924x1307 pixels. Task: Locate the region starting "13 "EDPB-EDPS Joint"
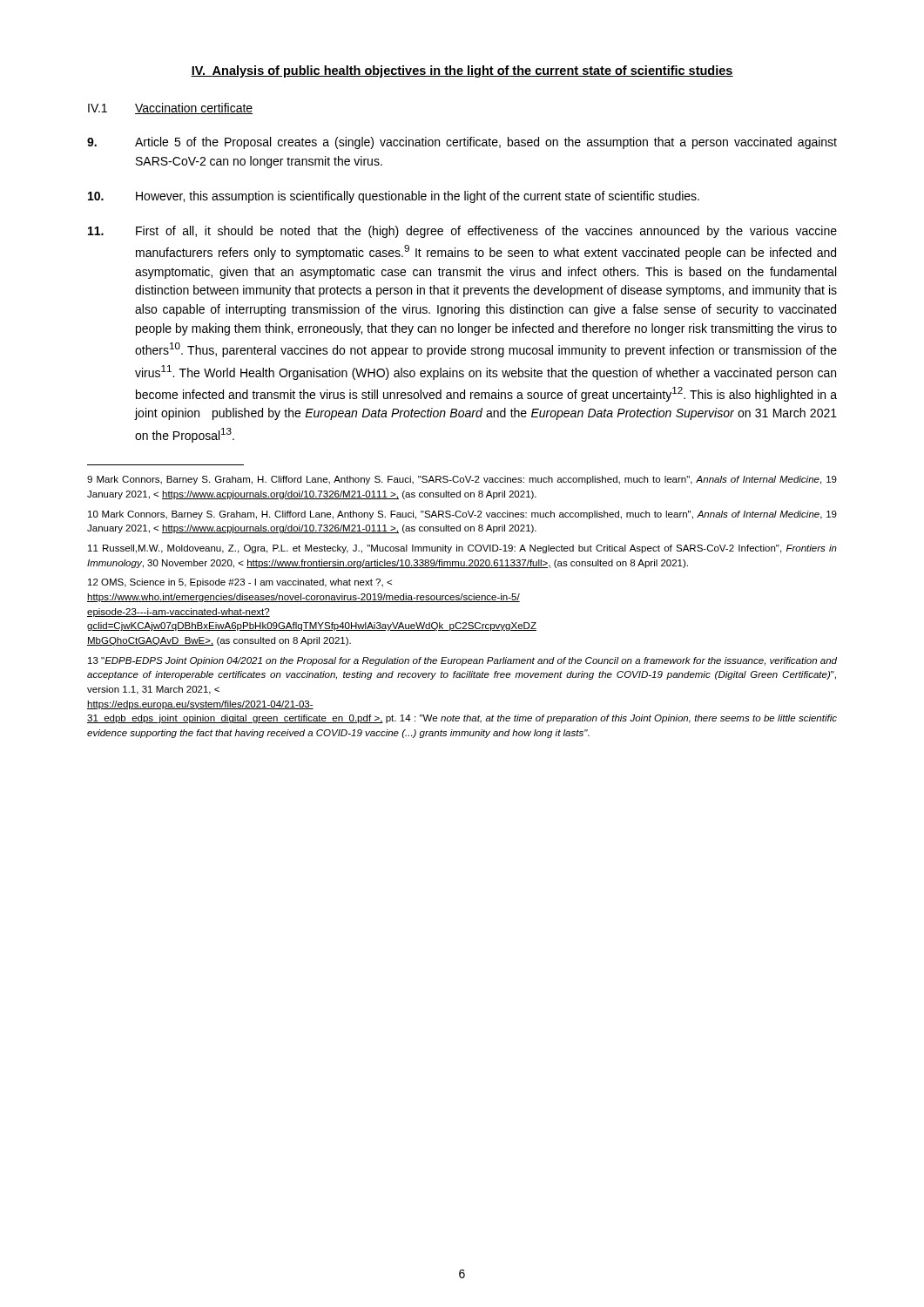coord(462,661)
